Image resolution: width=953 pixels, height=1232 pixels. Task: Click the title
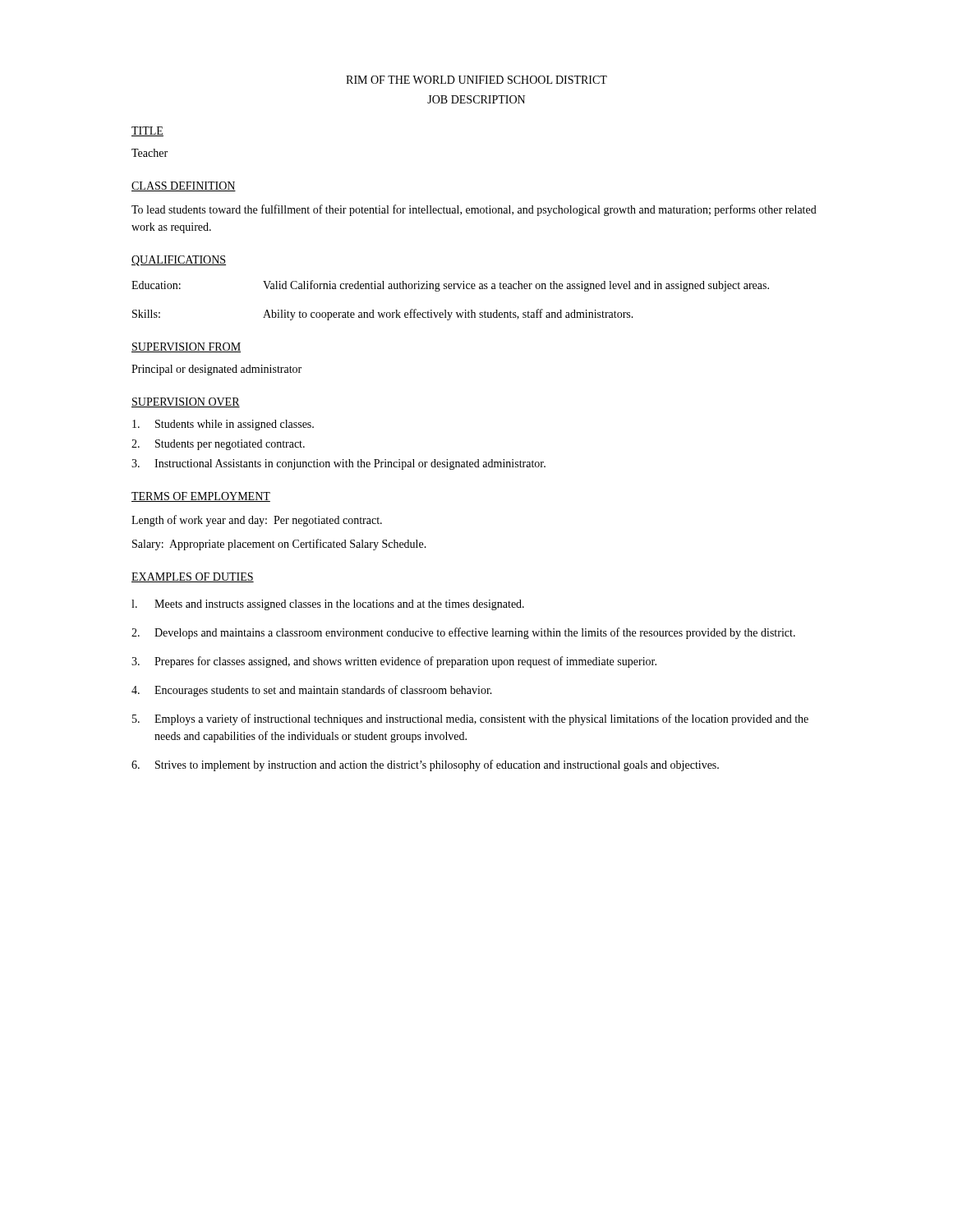point(147,131)
